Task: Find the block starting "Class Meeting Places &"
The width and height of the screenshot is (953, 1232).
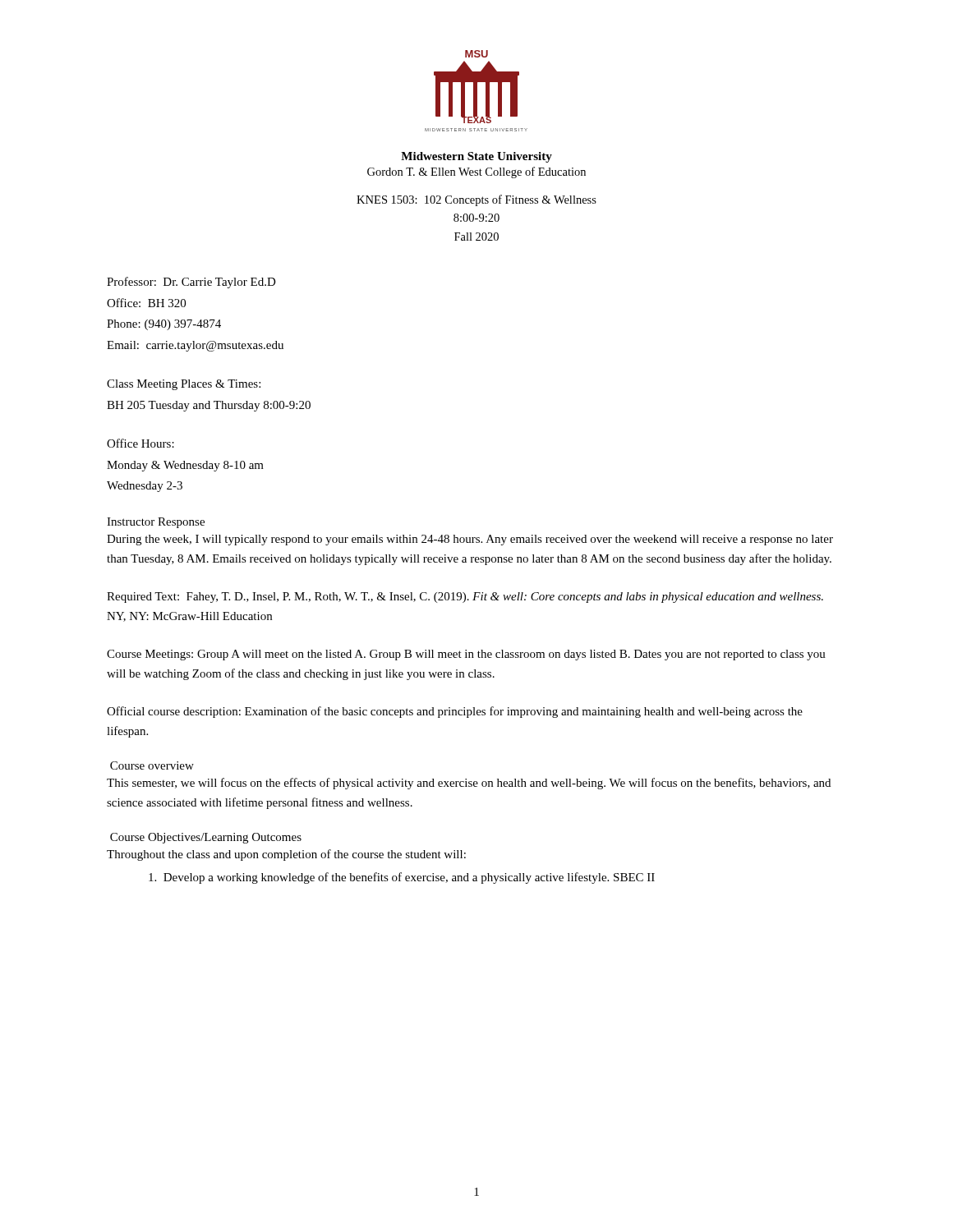Action: pyautogui.click(x=209, y=394)
